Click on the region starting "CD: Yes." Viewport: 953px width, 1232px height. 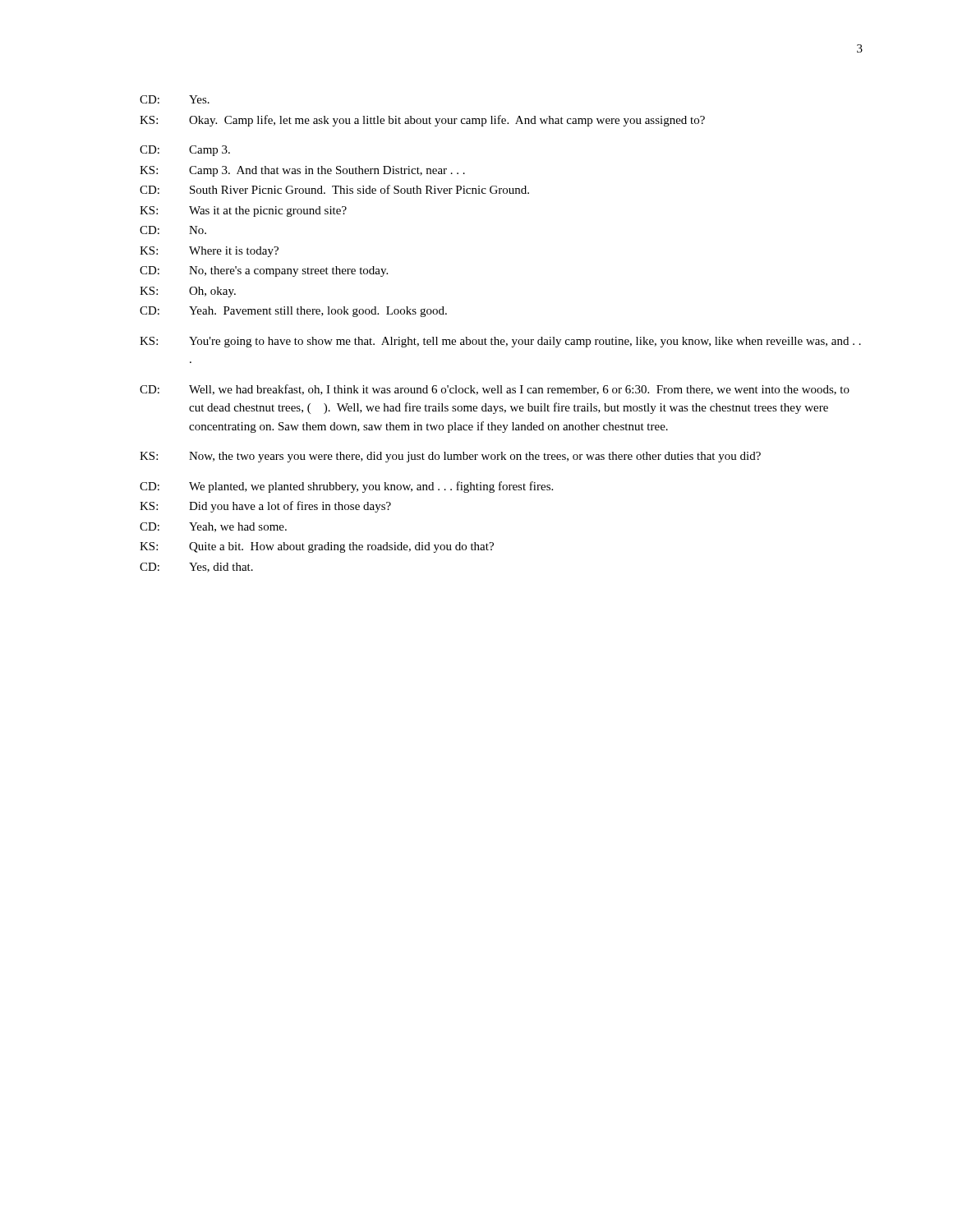[x=150, y=99]
